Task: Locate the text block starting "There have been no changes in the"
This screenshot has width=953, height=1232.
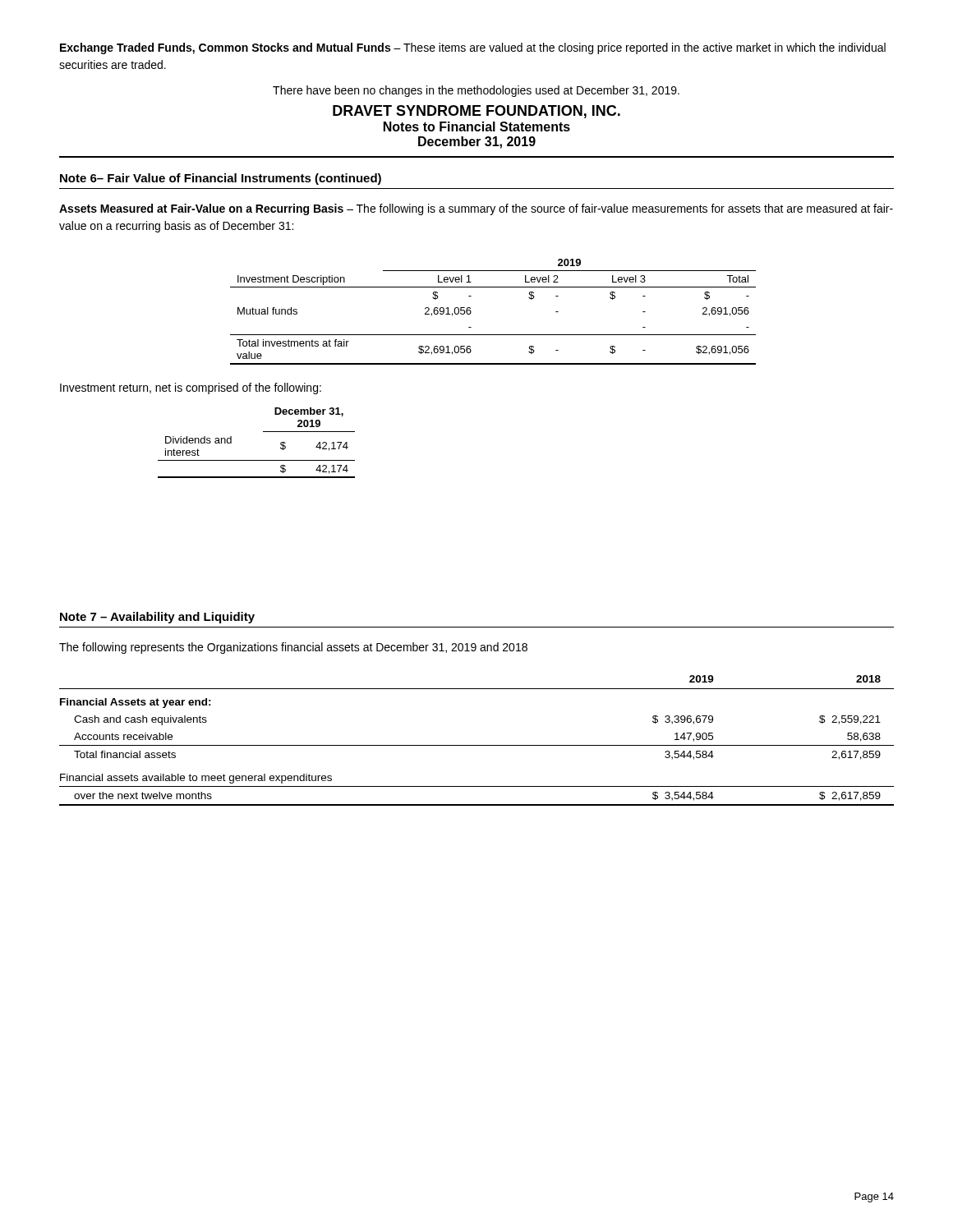Action: (476, 90)
